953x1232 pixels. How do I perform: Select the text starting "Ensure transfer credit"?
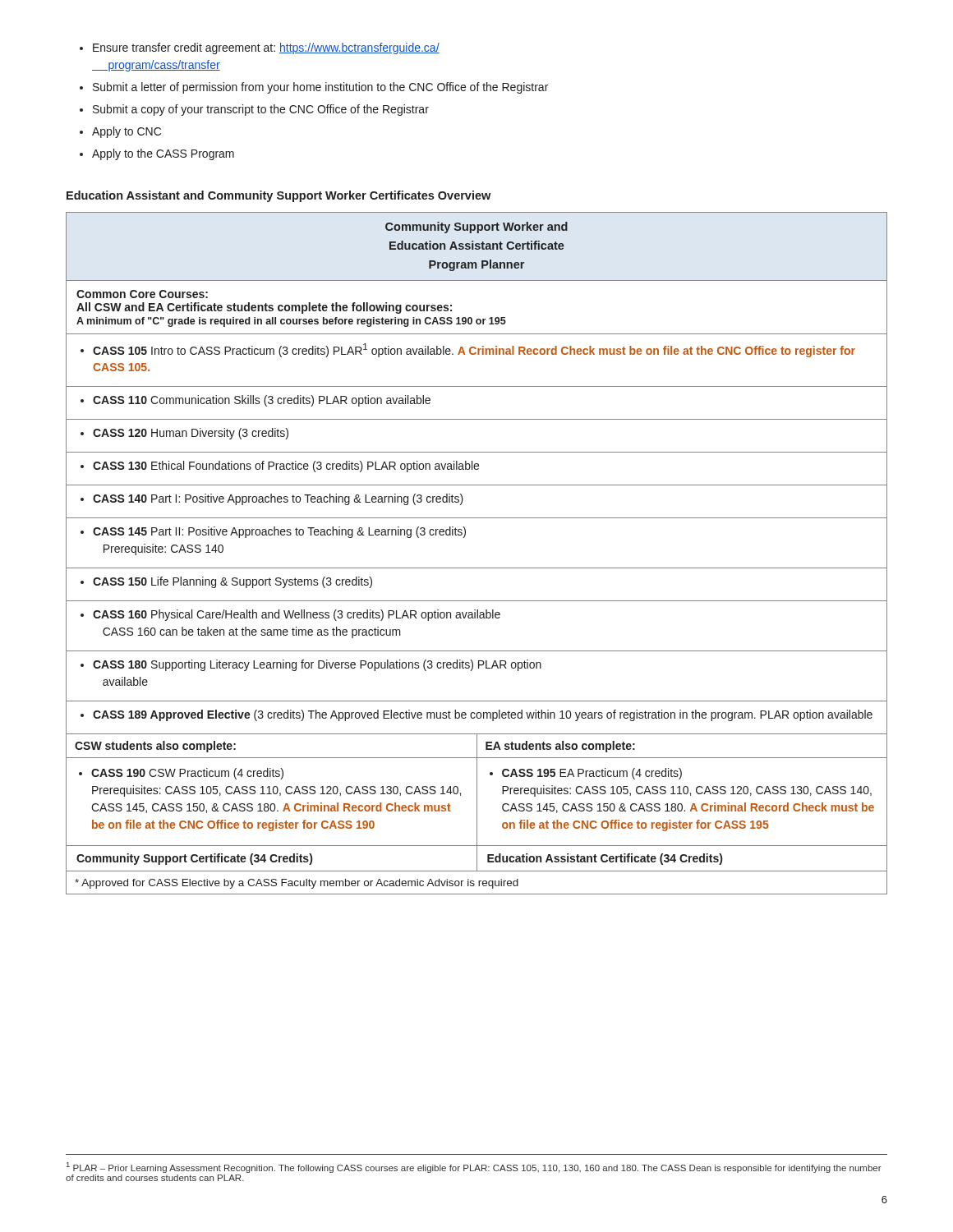pos(476,101)
